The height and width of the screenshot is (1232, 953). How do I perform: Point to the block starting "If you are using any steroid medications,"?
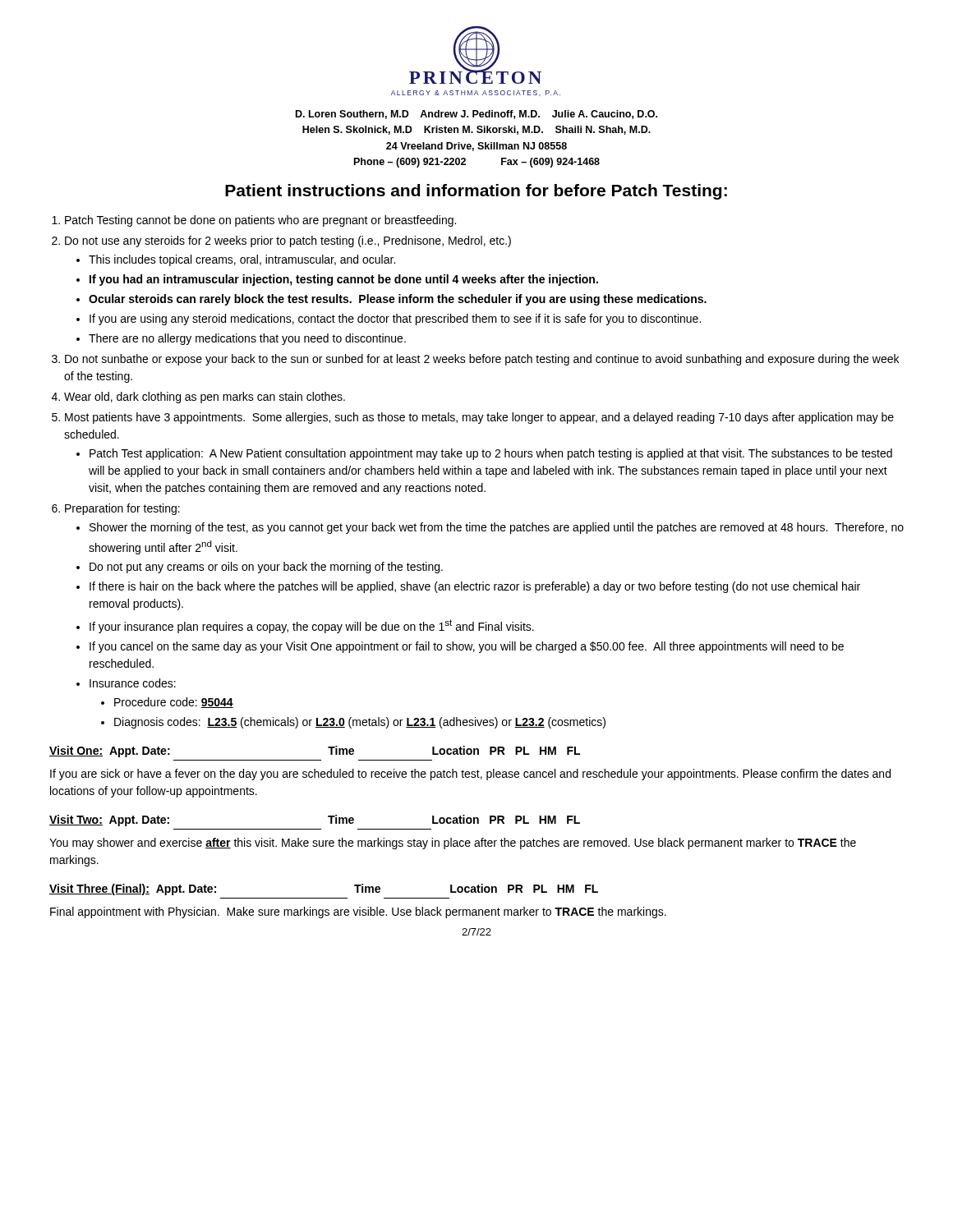click(395, 318)
